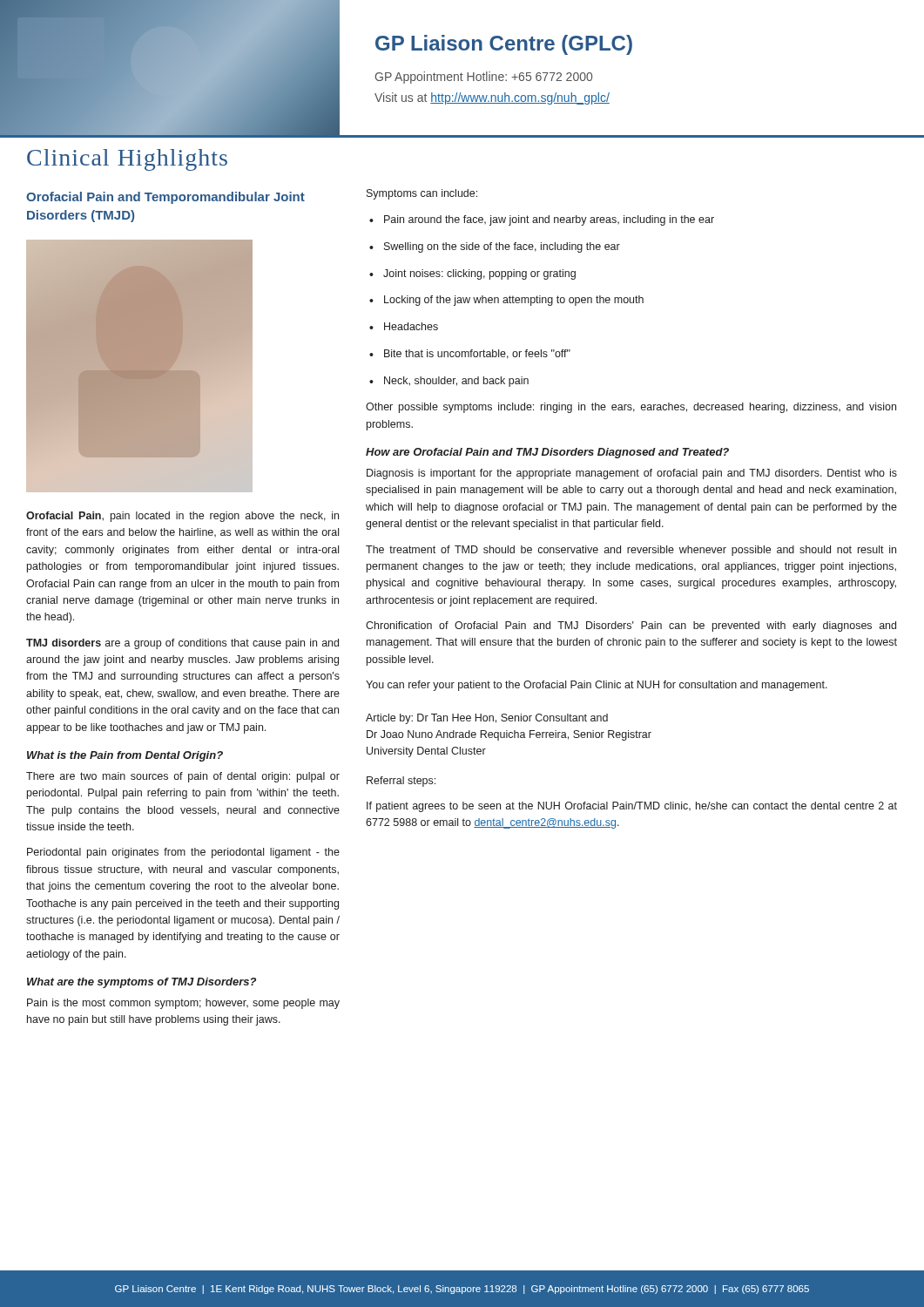
Task: Point to the block starting "TMJ disorders are"
Action: 183,685
